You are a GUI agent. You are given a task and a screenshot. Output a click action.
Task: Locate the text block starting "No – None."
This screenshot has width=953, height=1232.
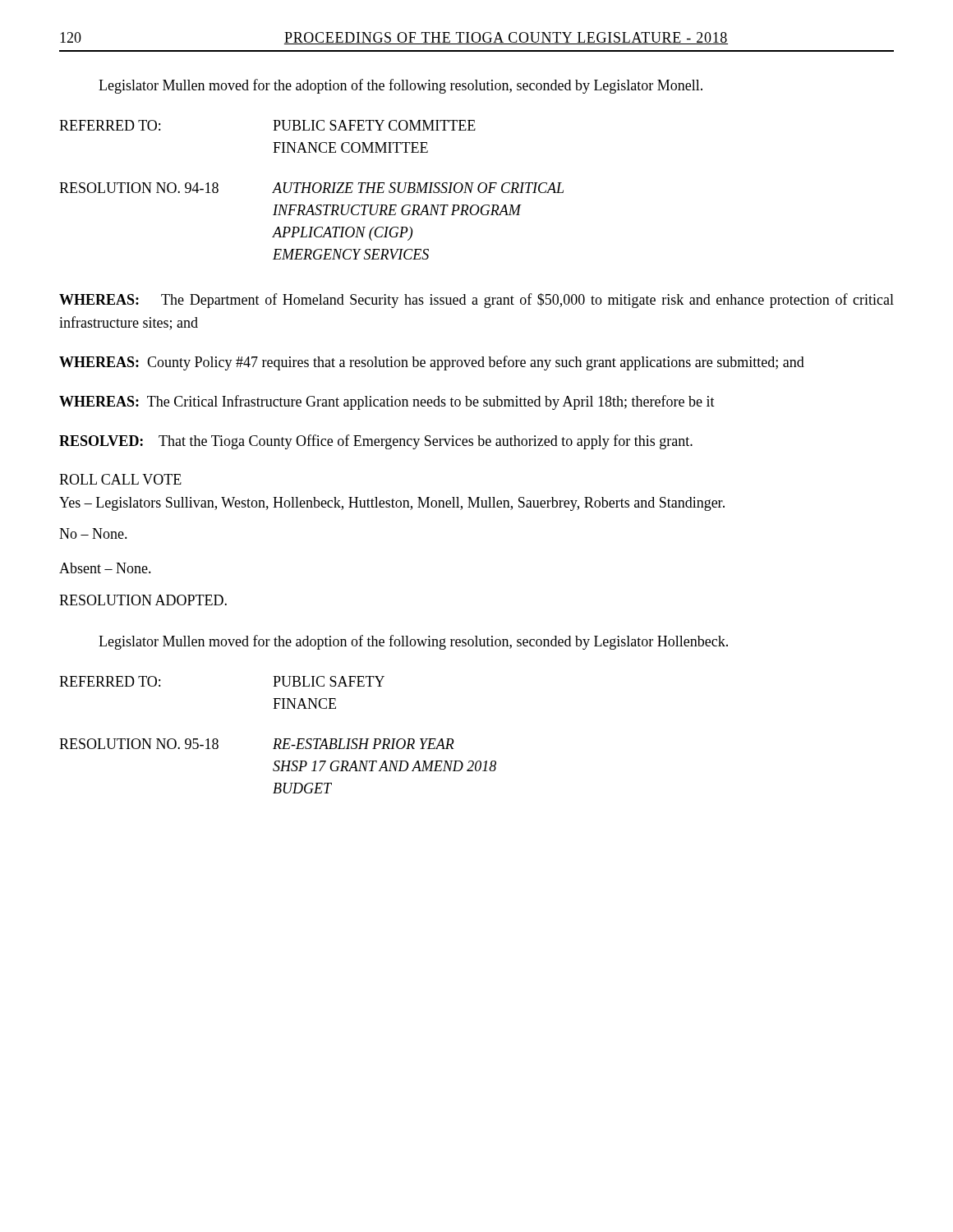pos(93,534)
